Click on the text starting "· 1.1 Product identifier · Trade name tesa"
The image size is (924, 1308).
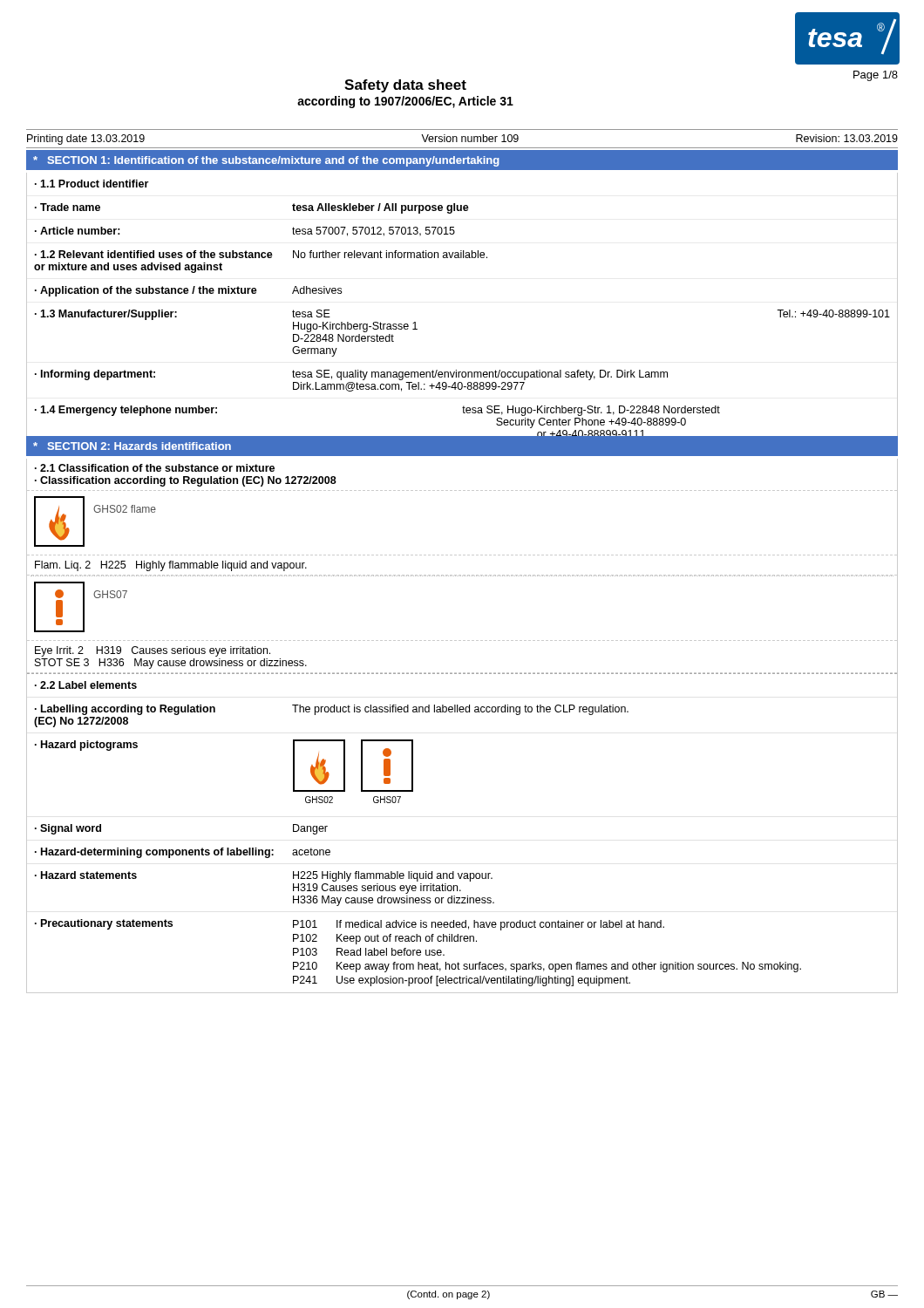tap(462, 309)
